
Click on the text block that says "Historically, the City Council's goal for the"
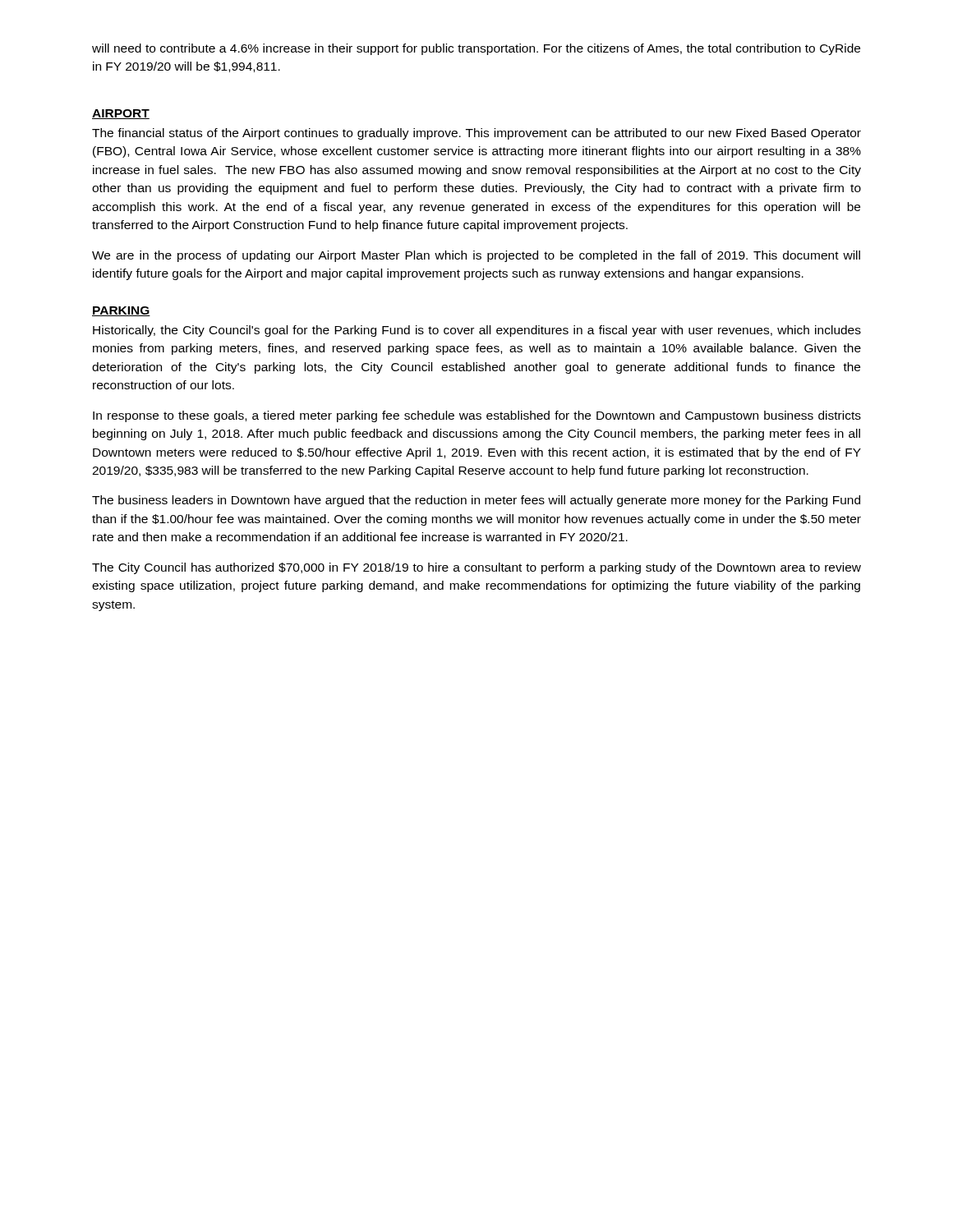476,357
